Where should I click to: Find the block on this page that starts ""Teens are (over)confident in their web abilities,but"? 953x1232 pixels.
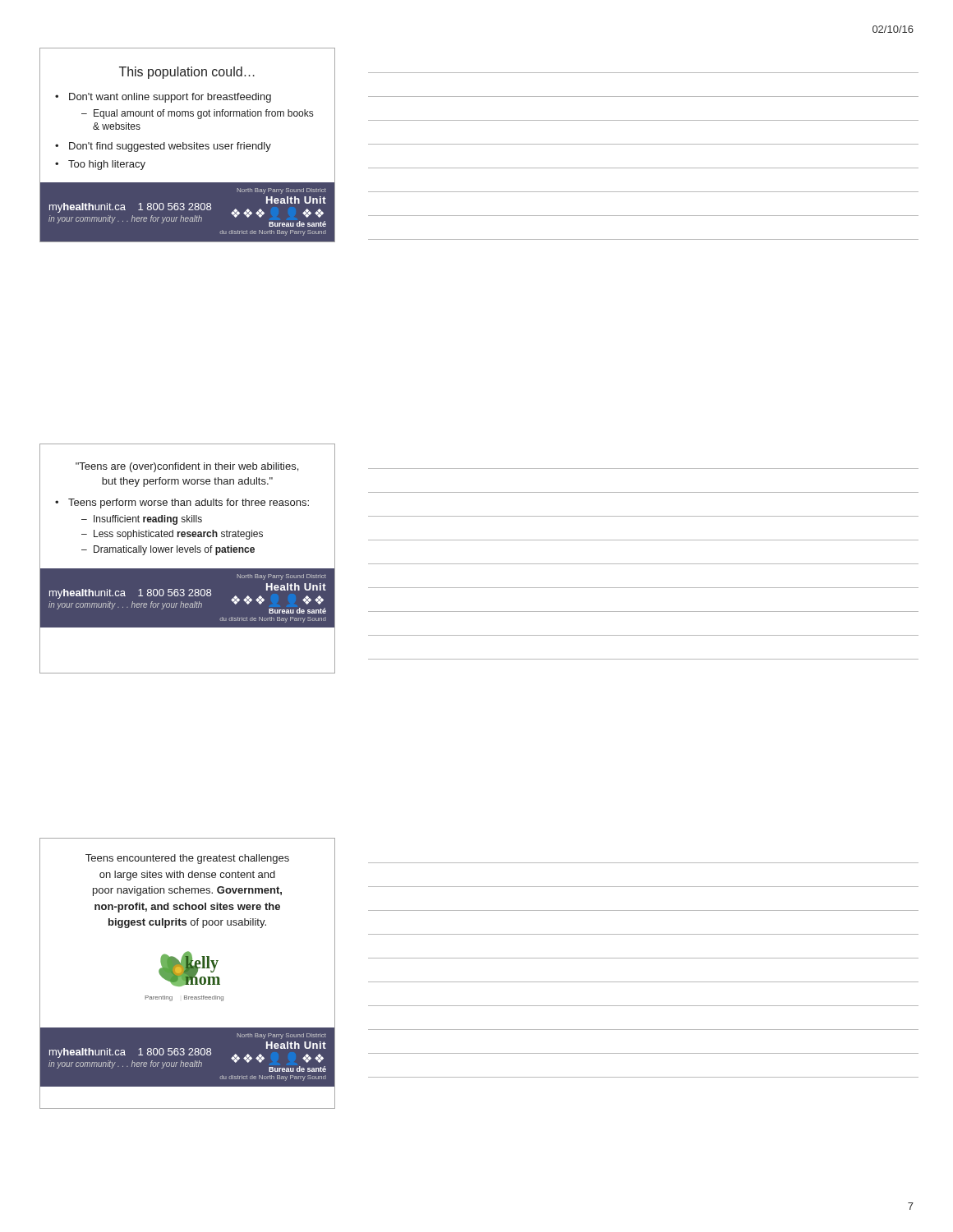point(187,536)
